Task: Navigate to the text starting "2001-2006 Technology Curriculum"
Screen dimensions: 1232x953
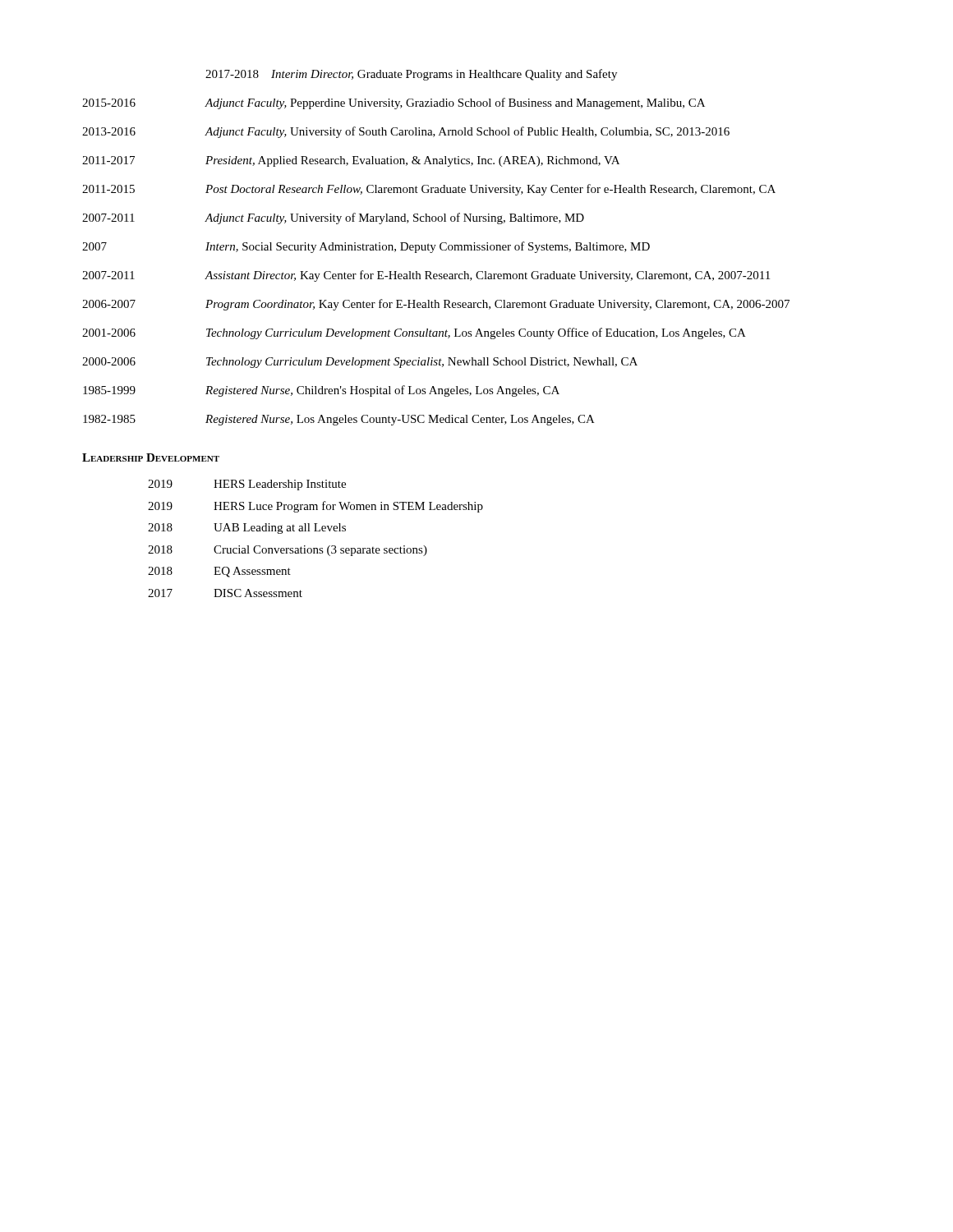Action: coord(476,333)
